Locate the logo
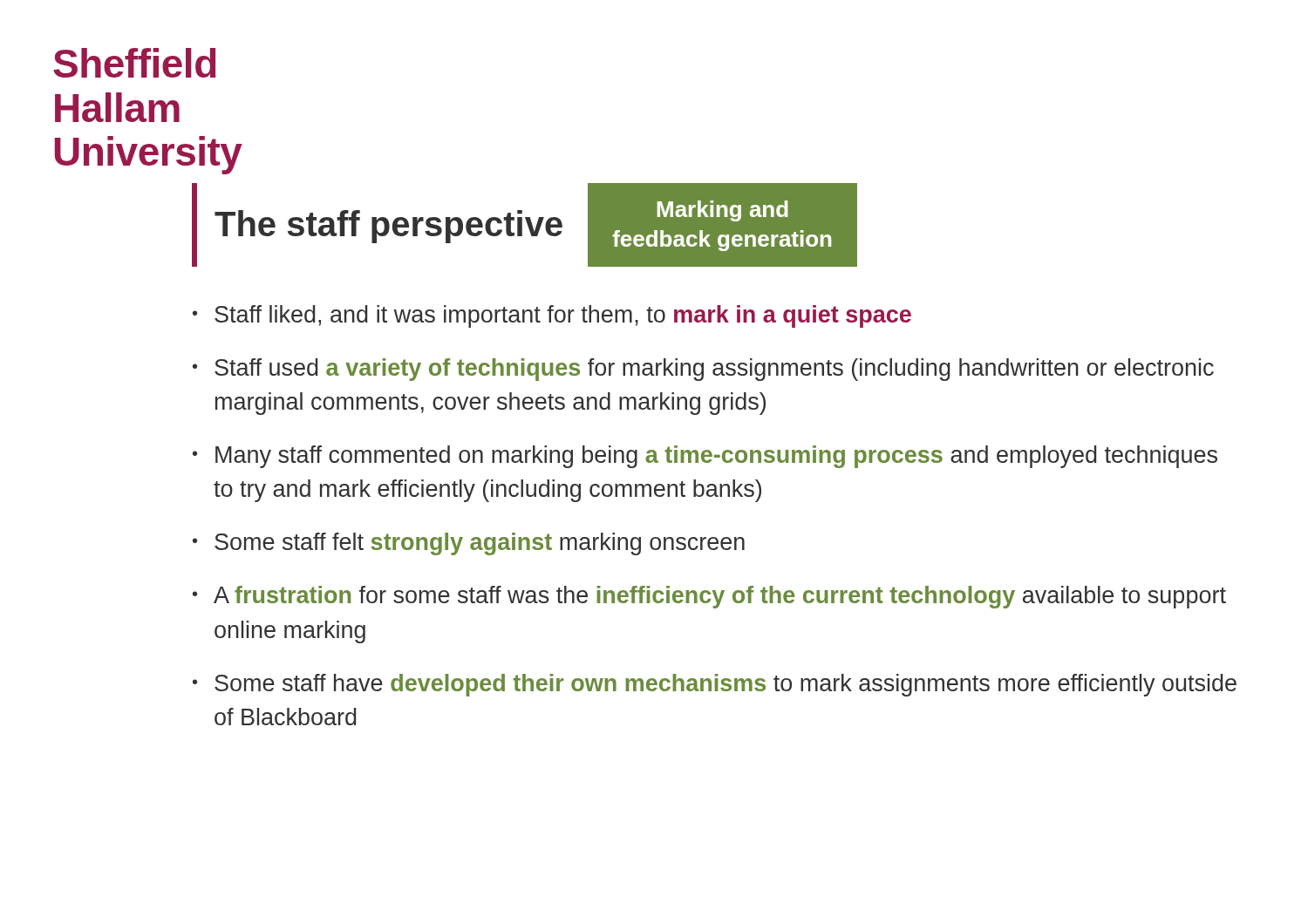 pos(147,108)
